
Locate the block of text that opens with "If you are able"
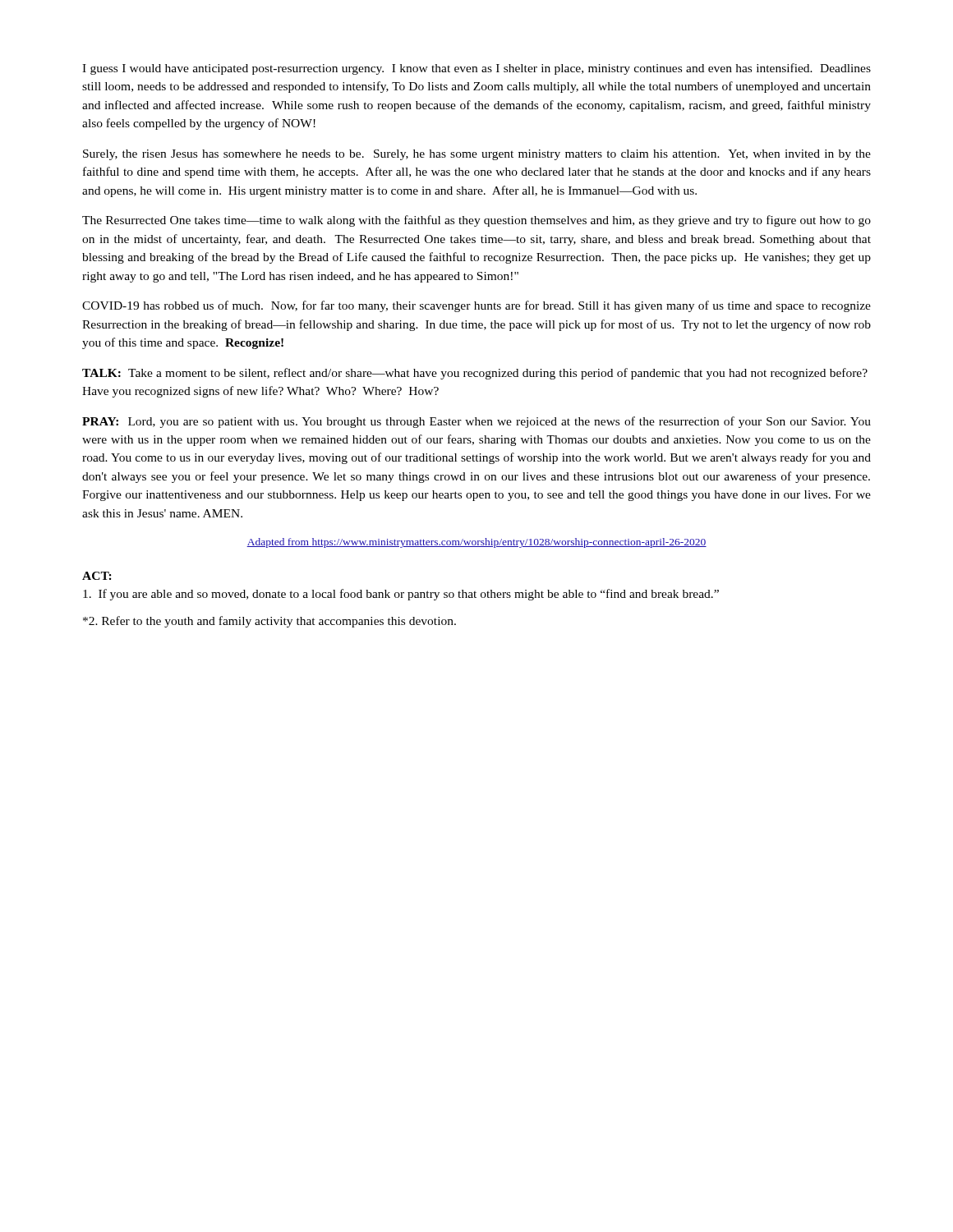[x=401, y=594]
